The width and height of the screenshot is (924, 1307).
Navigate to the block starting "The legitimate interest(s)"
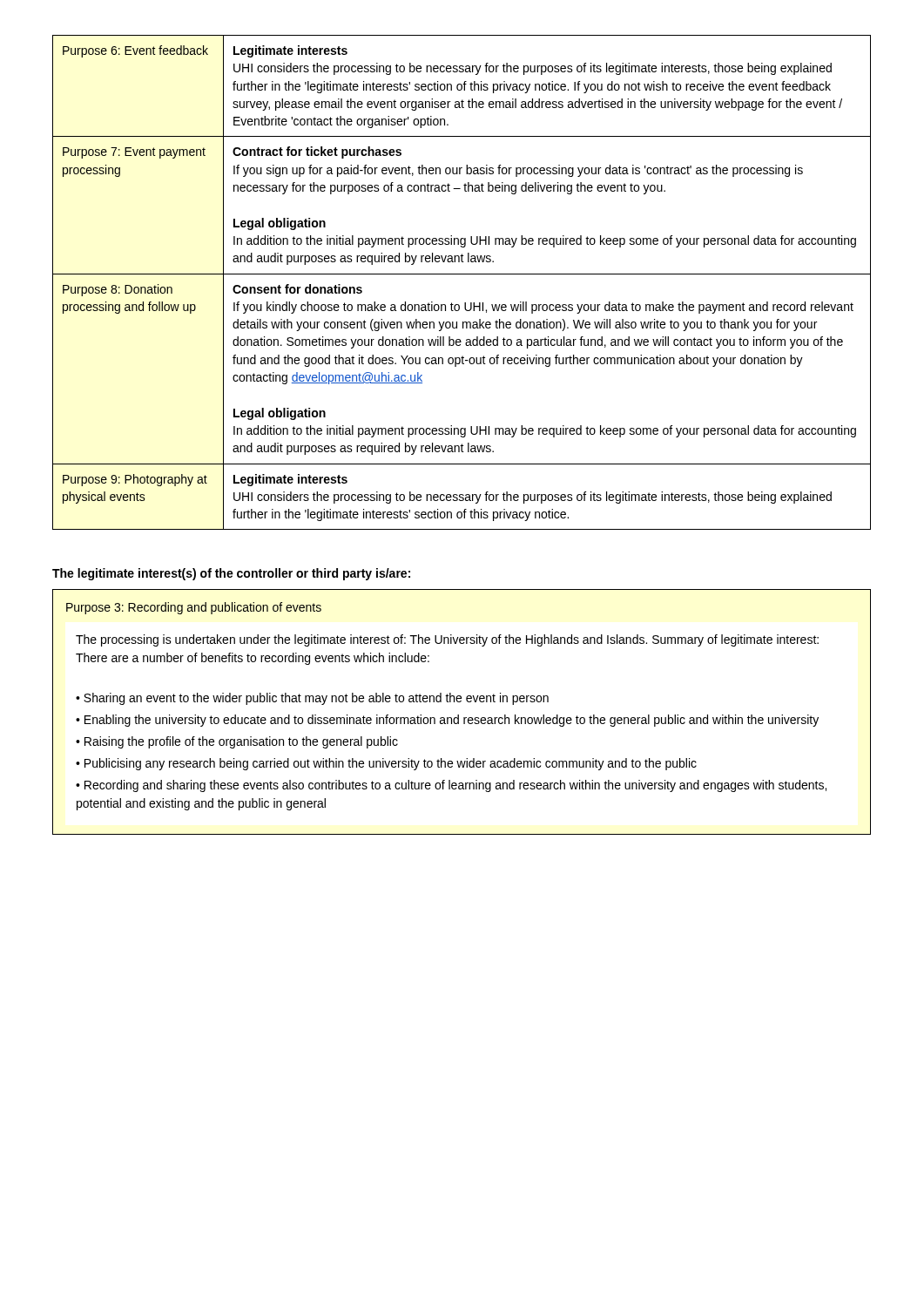tap(232, 574)
